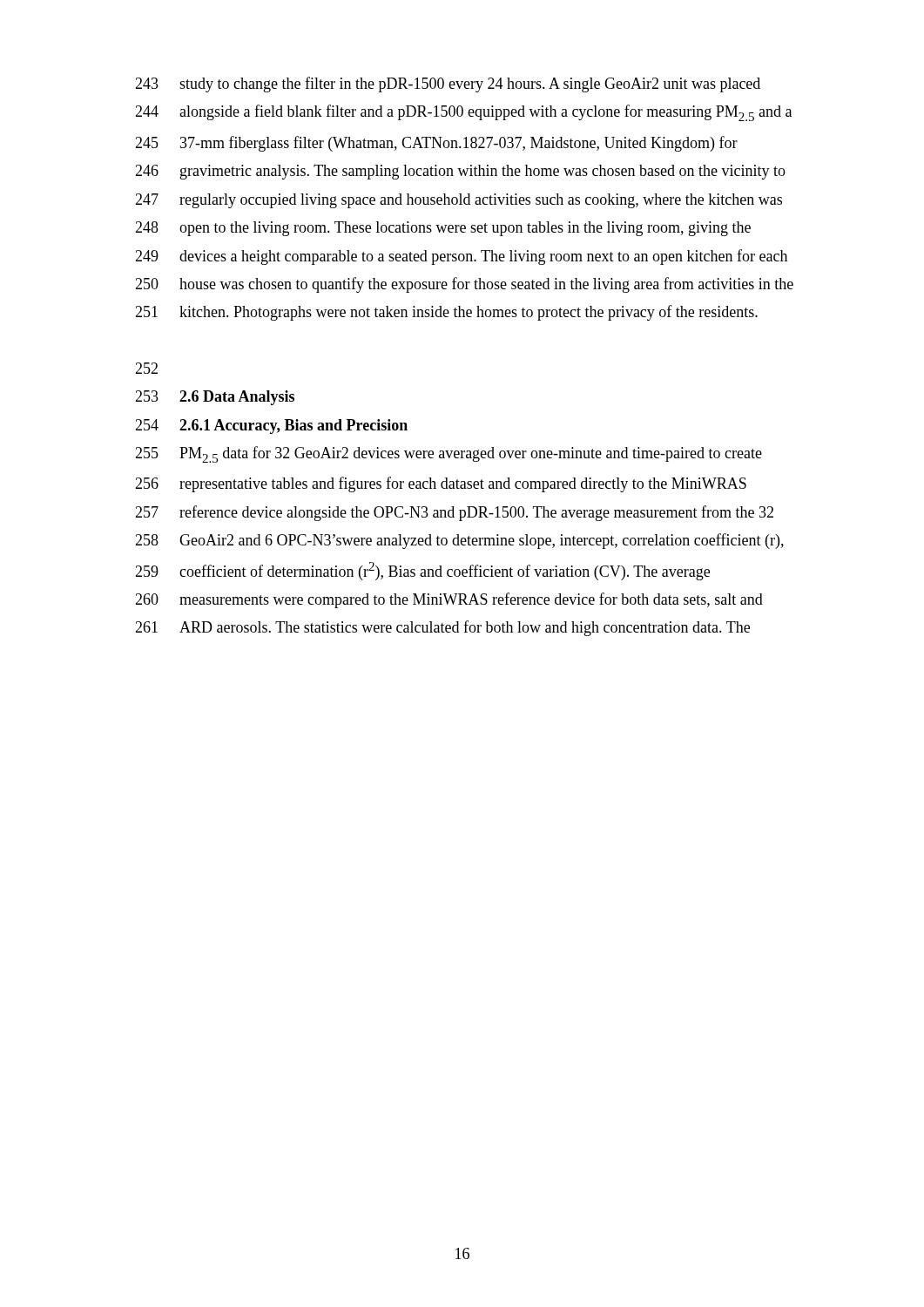Click on the region starting "245 37-mm fiberglass filter (Whatman, CATNon.1827-037,"
Screen dimensions: 1307x924
pos(462,143)
